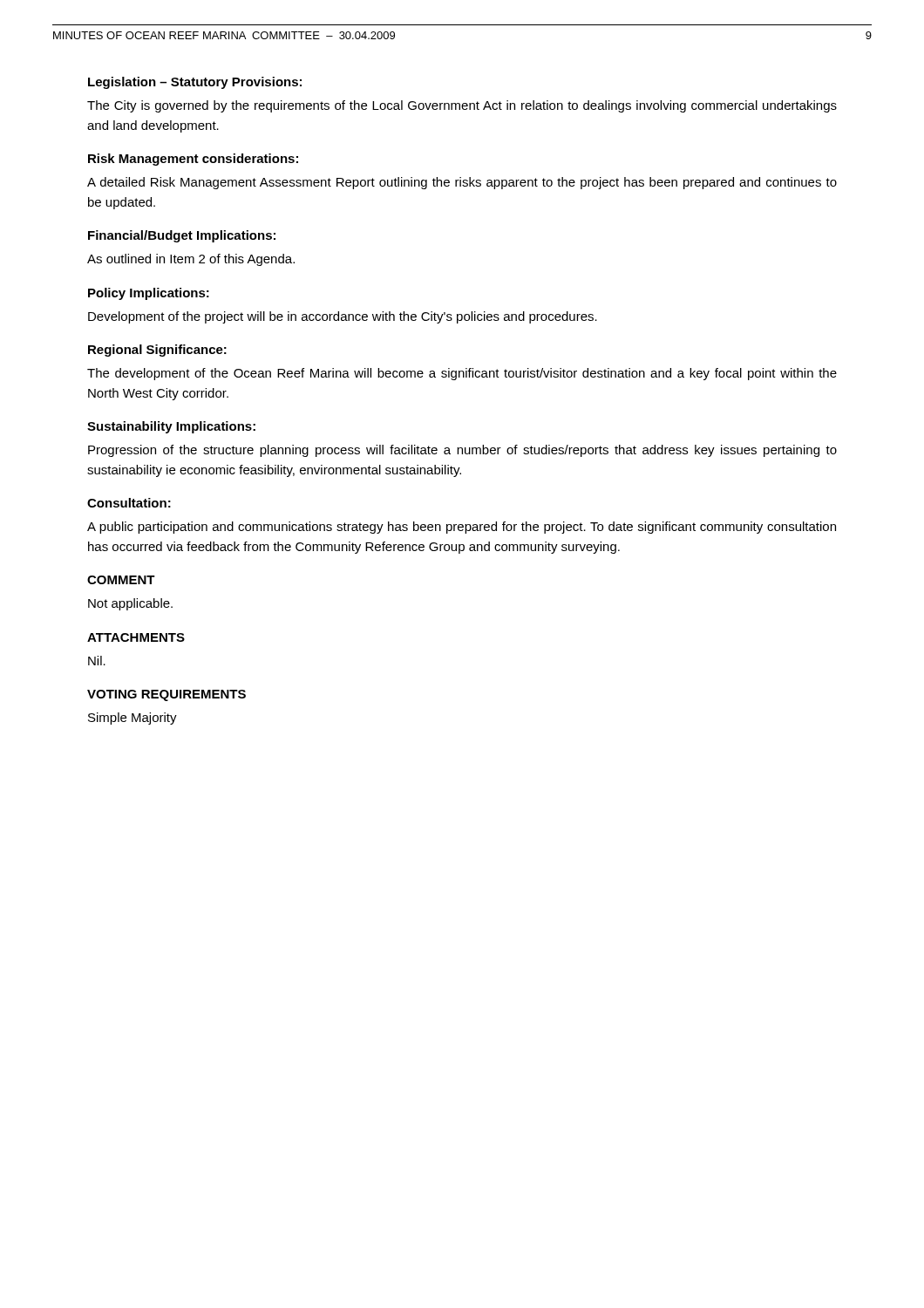Locate the section header that reads "Regional Significance:"
The height and width of the screenshot is (1308, 924).
[x=157, y=349]
